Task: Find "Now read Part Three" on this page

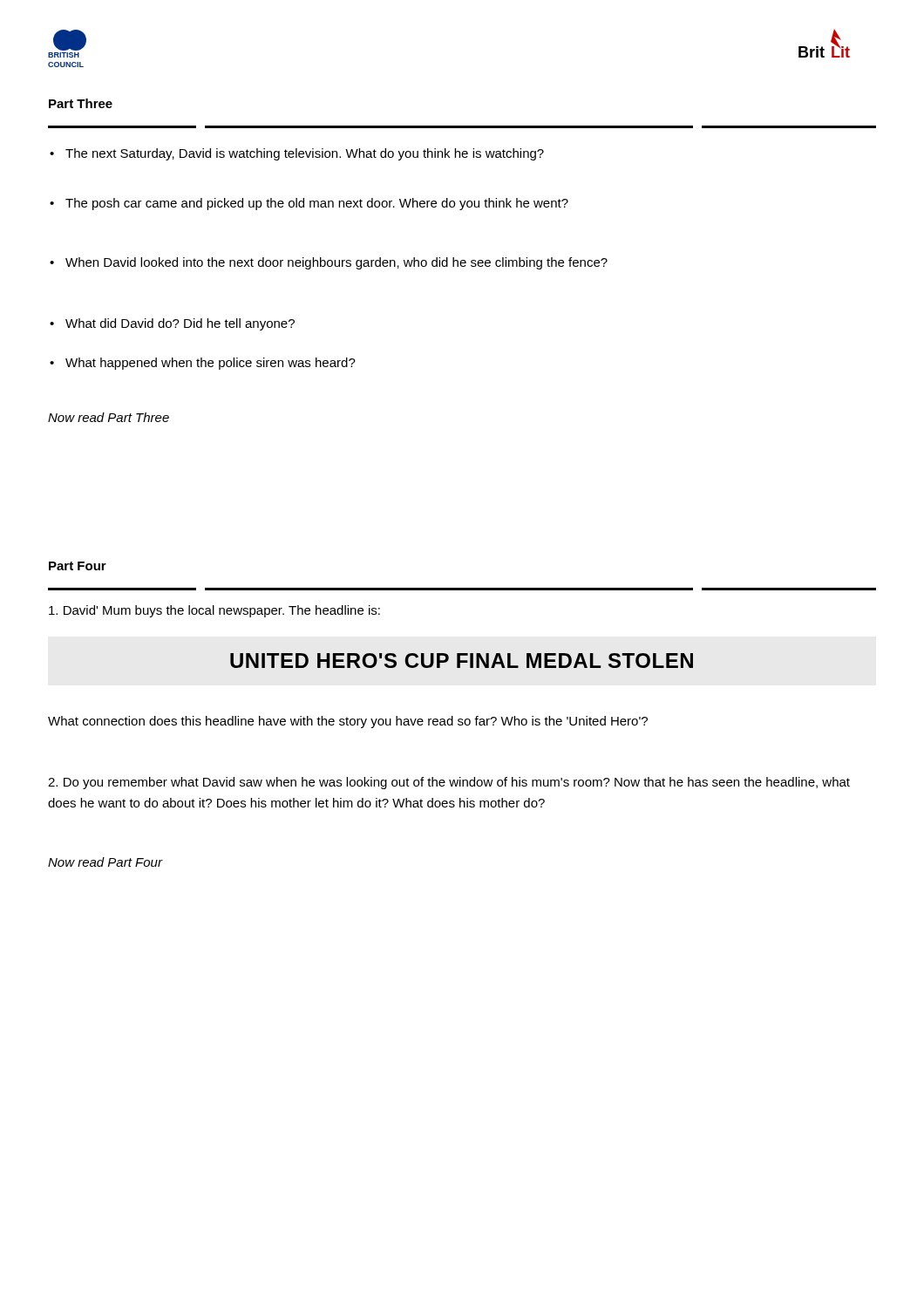Action: pyautogui.click(x=109, y=417)
